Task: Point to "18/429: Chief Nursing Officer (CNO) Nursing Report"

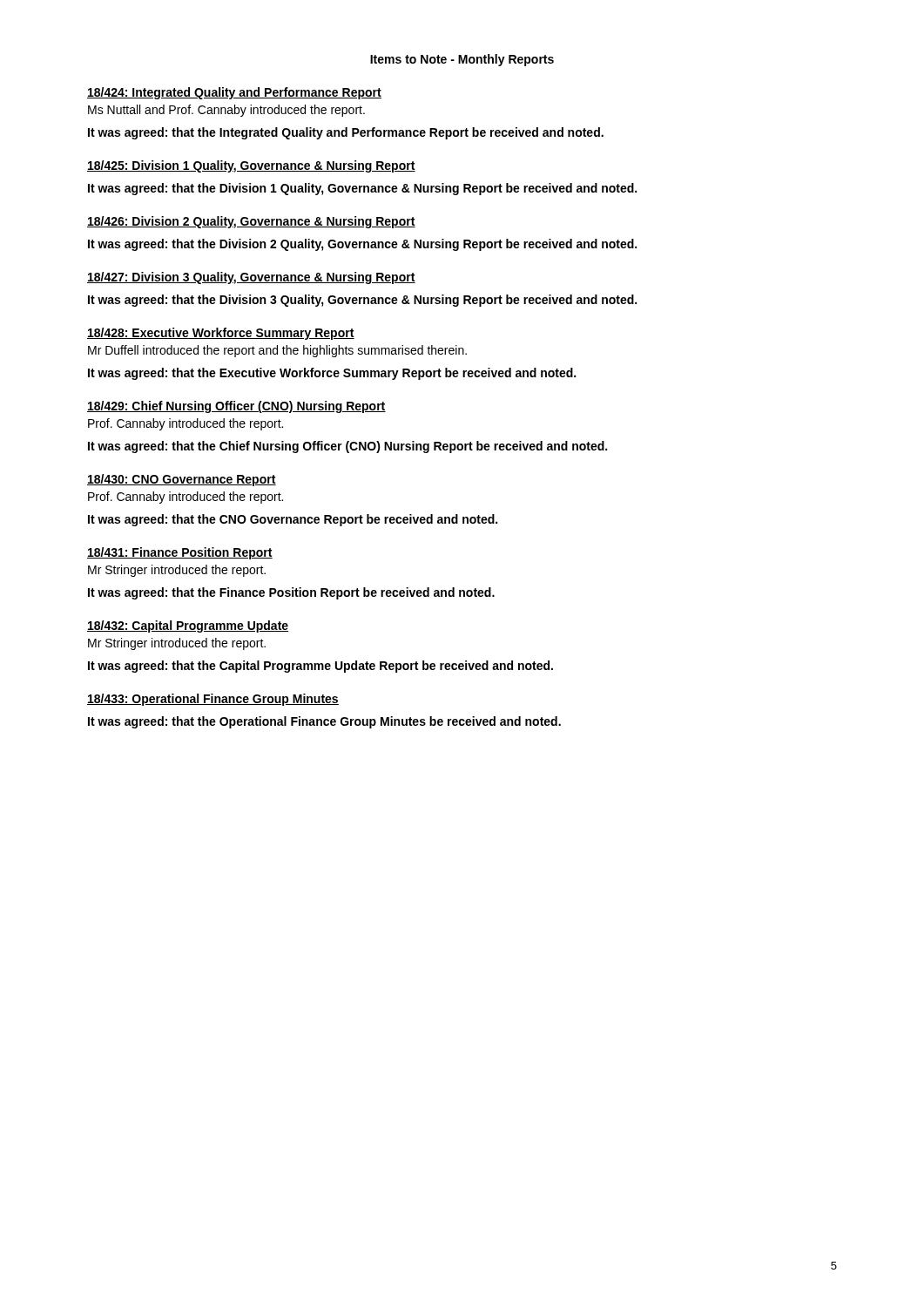Action: (236, 406)
